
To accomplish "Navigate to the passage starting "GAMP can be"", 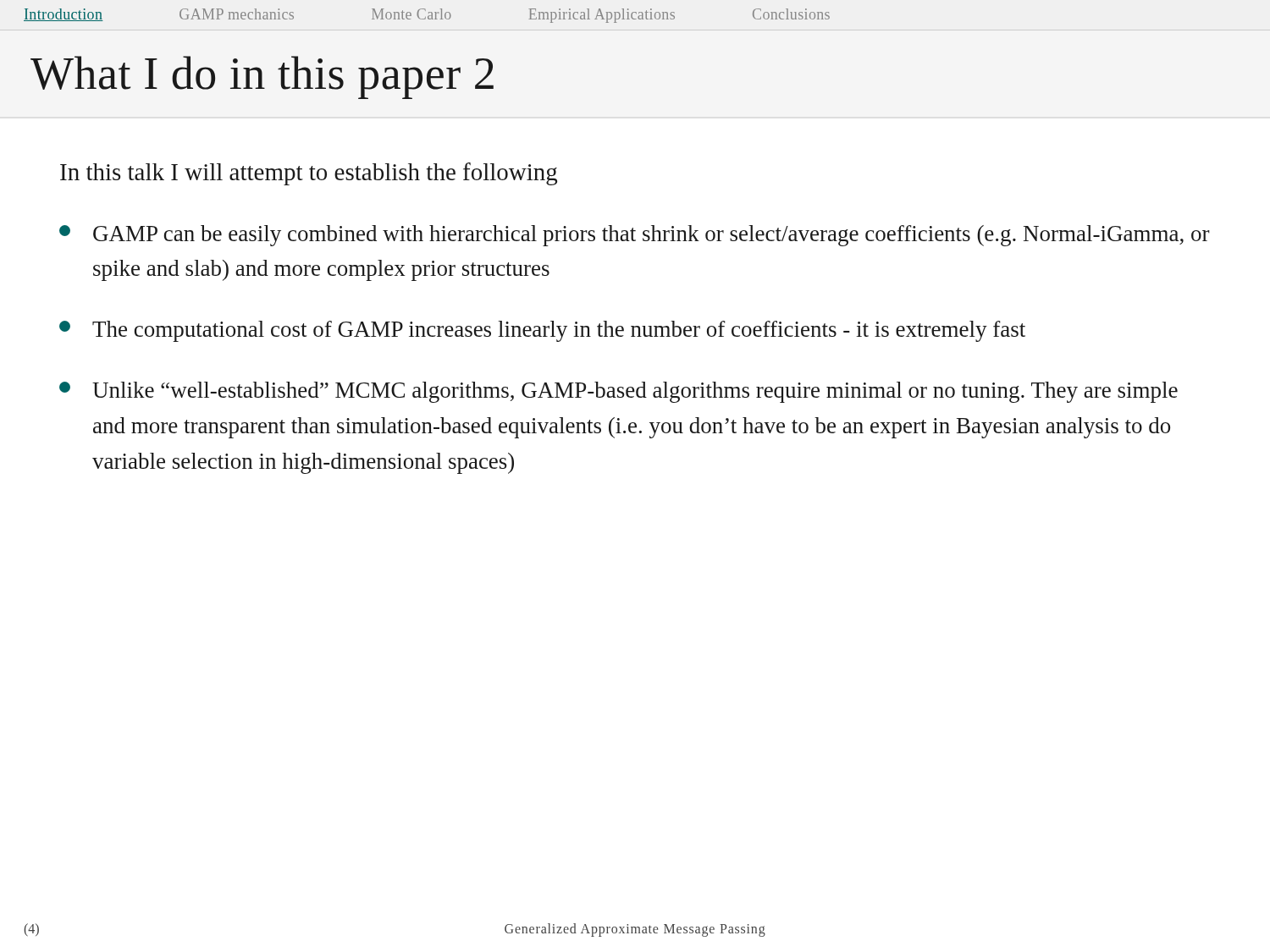I will click(x=635, y=252).
